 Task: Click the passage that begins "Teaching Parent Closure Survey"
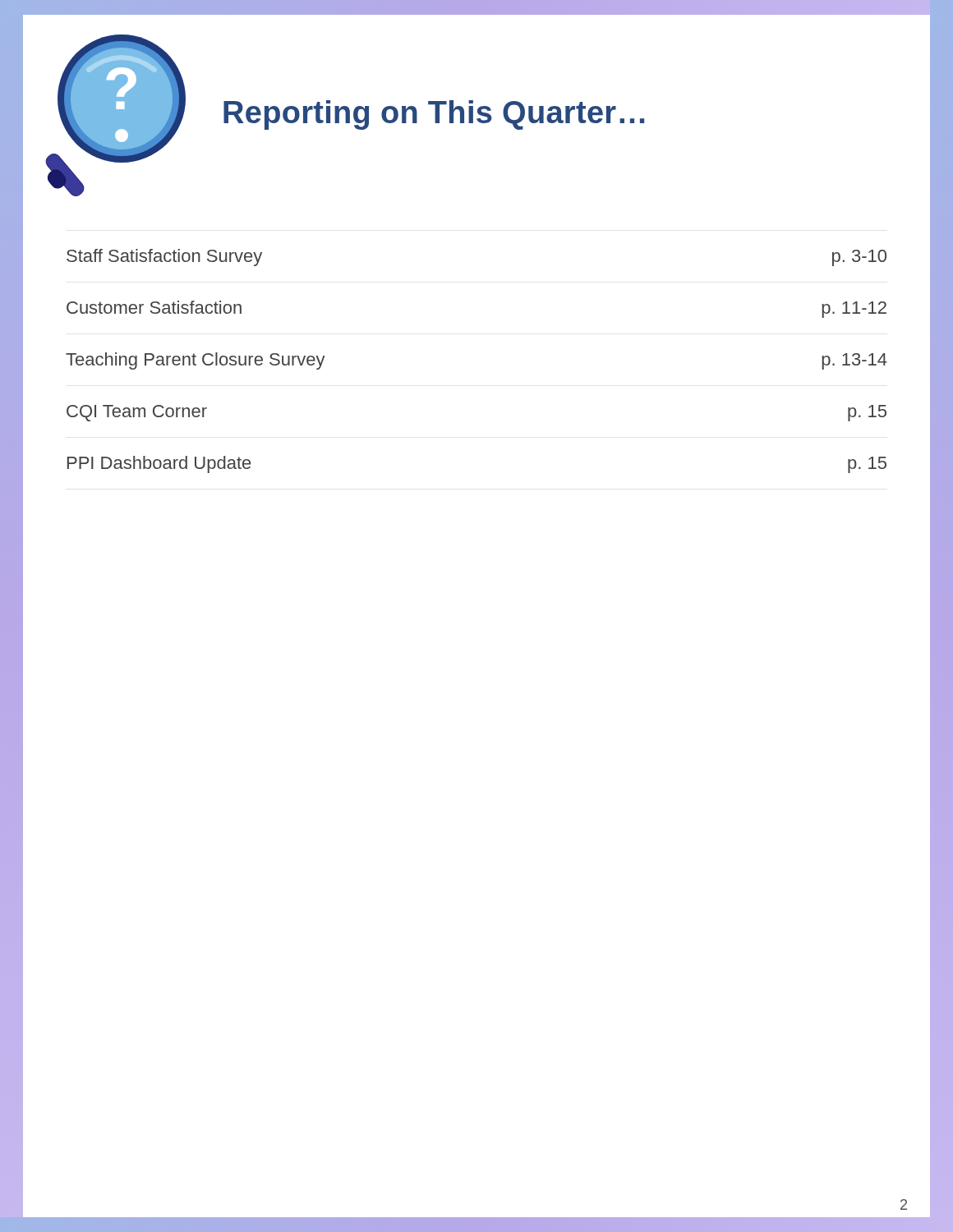(193, 361)
